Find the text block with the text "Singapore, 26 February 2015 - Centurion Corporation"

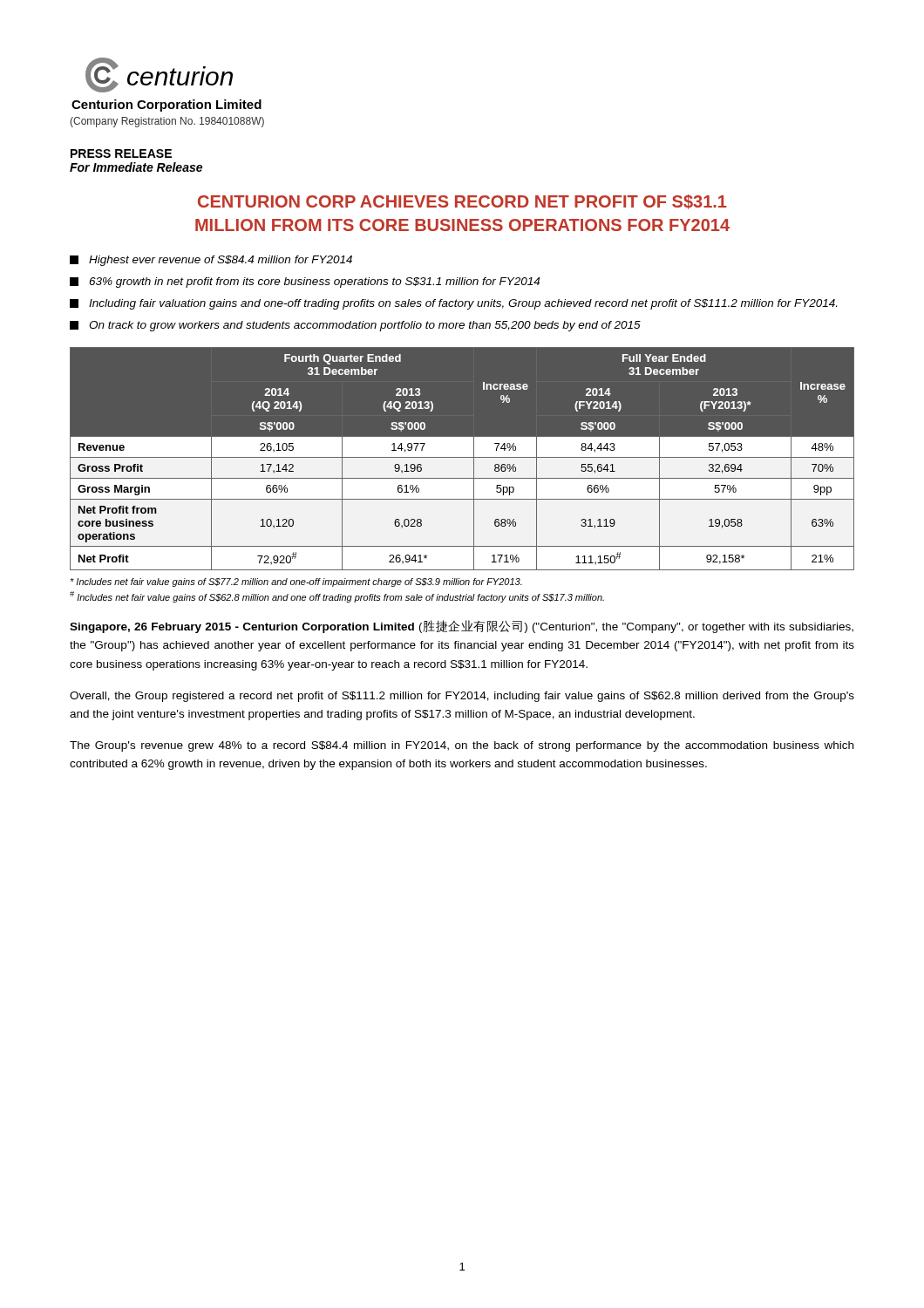pos(462,645)
